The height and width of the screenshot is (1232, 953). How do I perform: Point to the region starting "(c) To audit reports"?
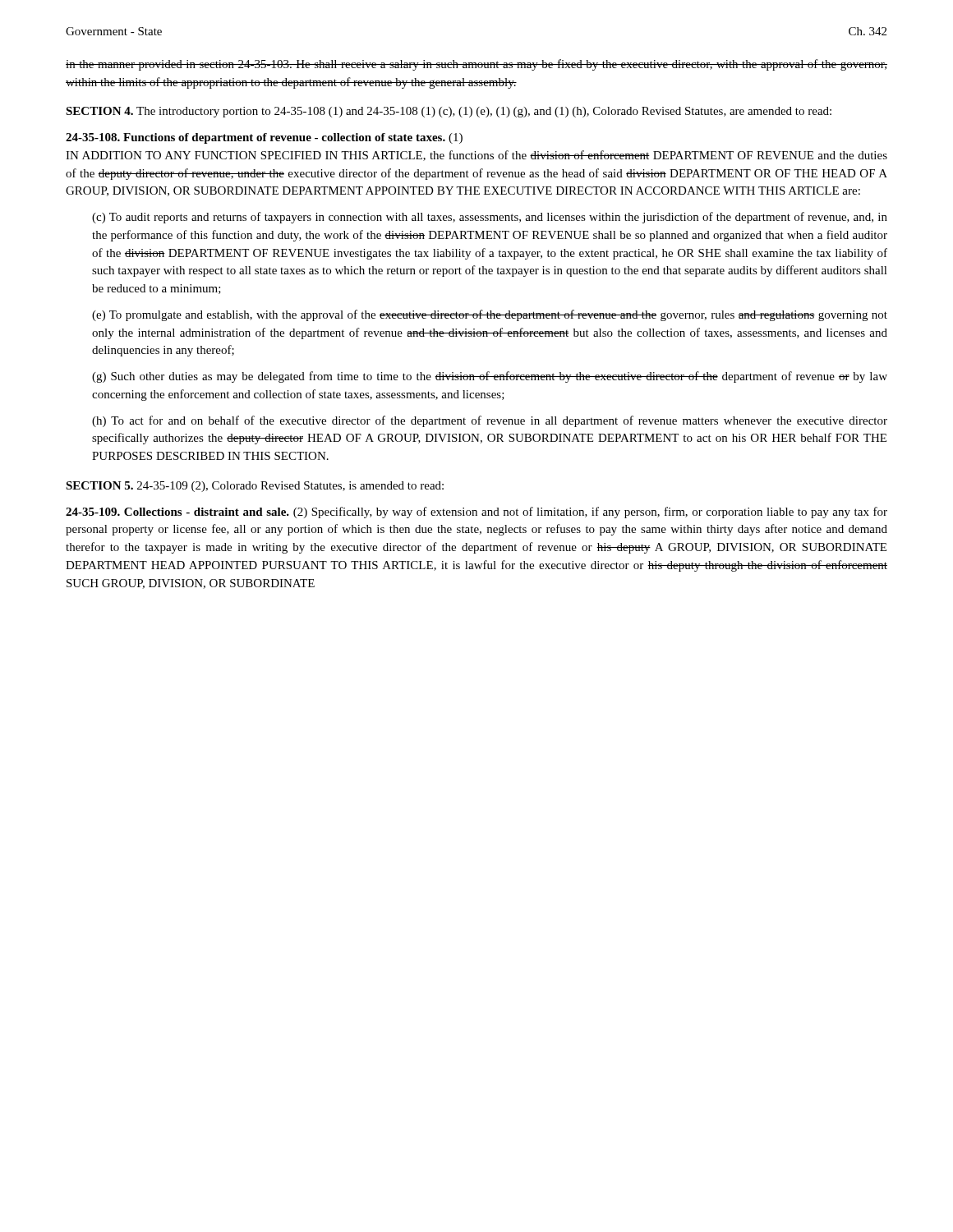(490, 253)
